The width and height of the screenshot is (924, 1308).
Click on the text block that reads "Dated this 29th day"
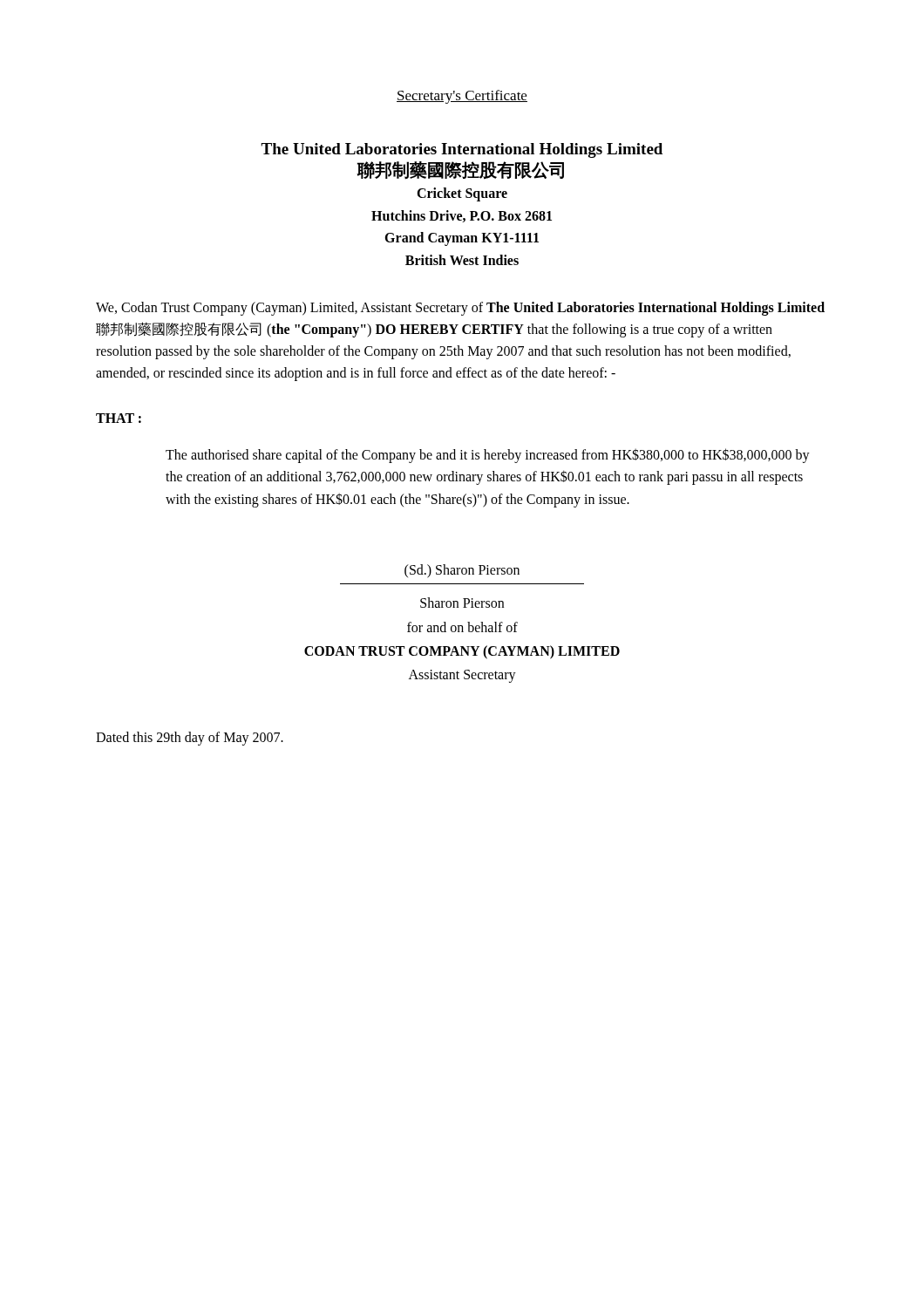(190, 737)
